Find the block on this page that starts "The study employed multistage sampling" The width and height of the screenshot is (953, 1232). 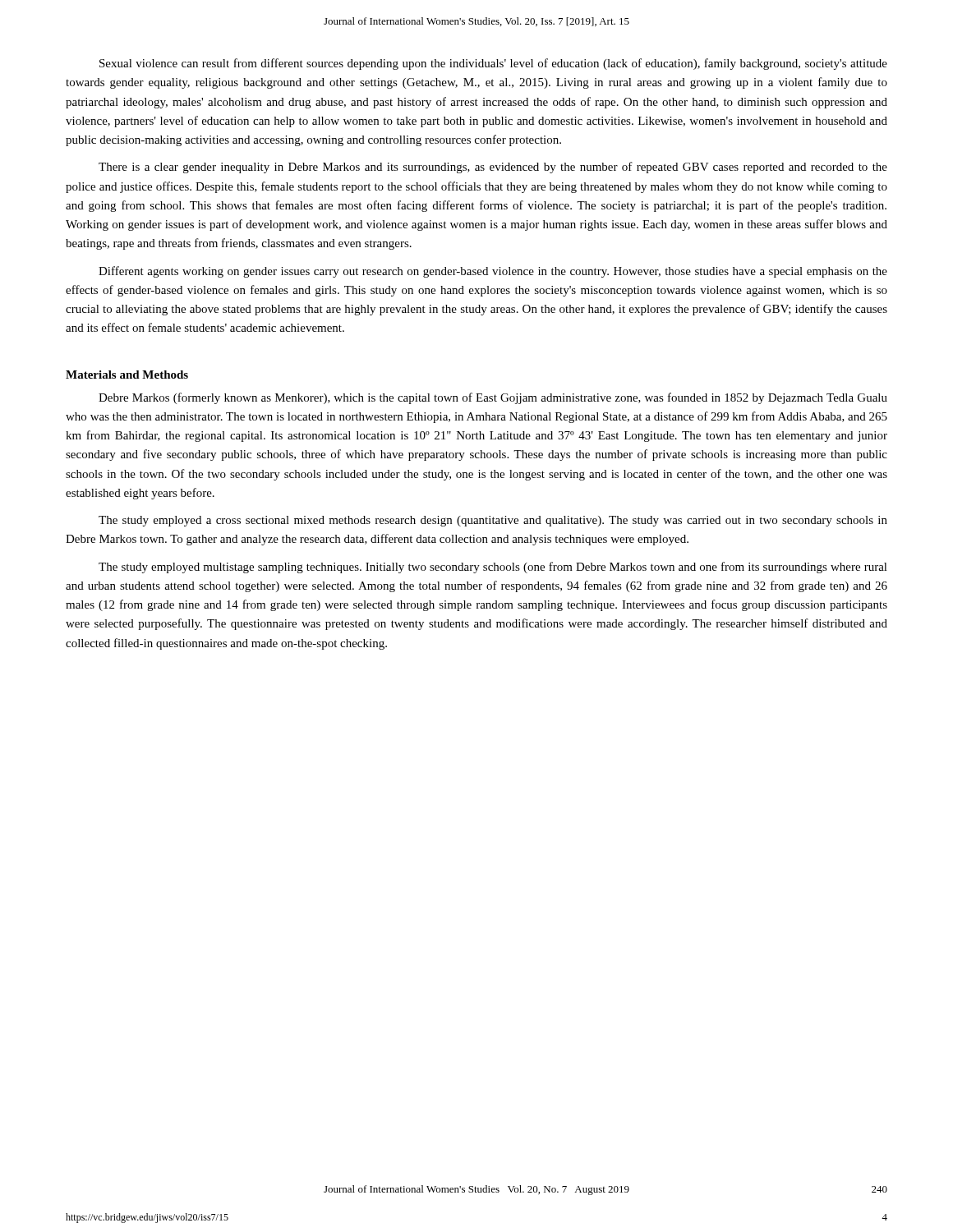476,605
